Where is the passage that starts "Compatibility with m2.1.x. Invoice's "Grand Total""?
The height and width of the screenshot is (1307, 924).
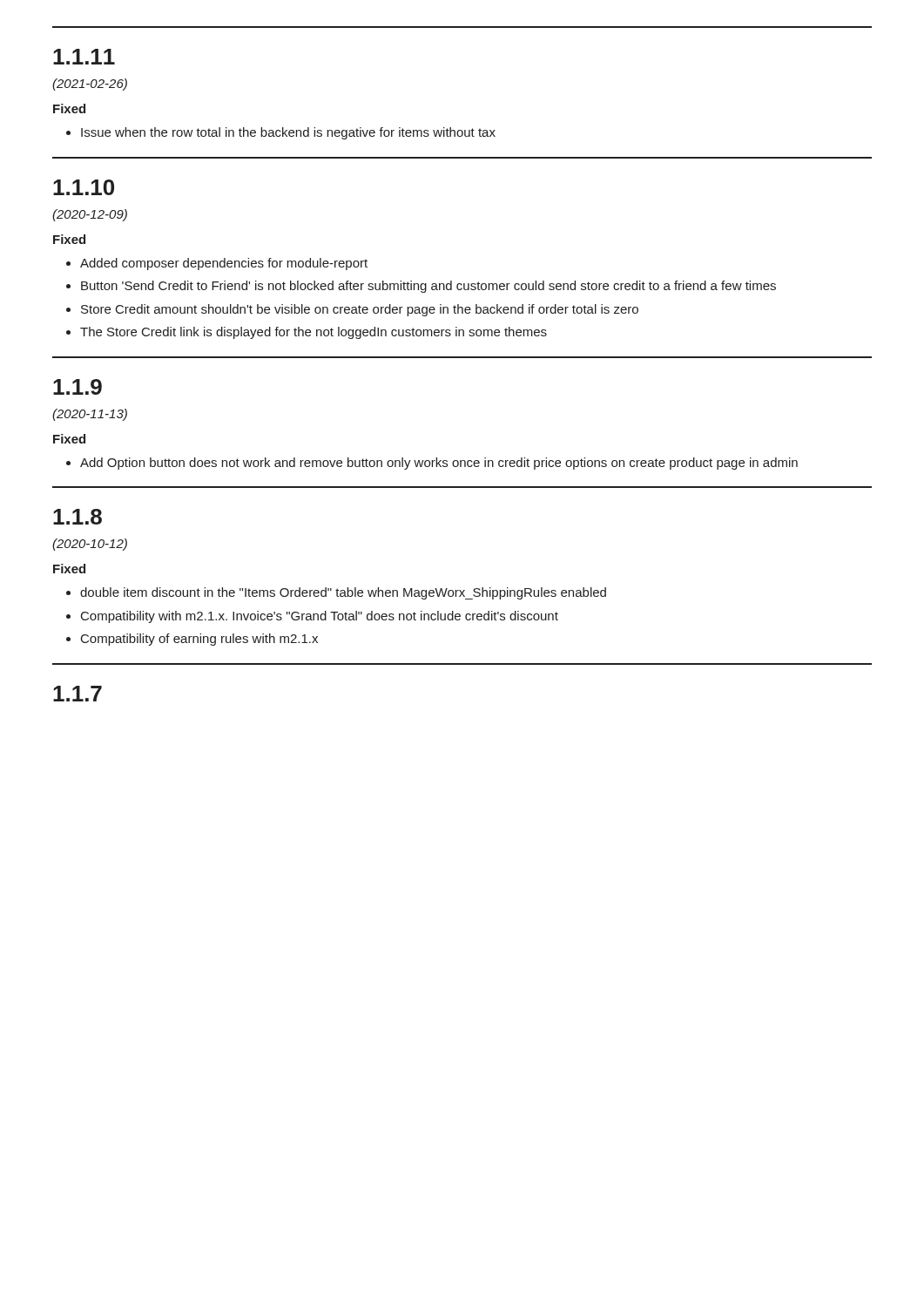pyautogui.click(x=319, y=615)
